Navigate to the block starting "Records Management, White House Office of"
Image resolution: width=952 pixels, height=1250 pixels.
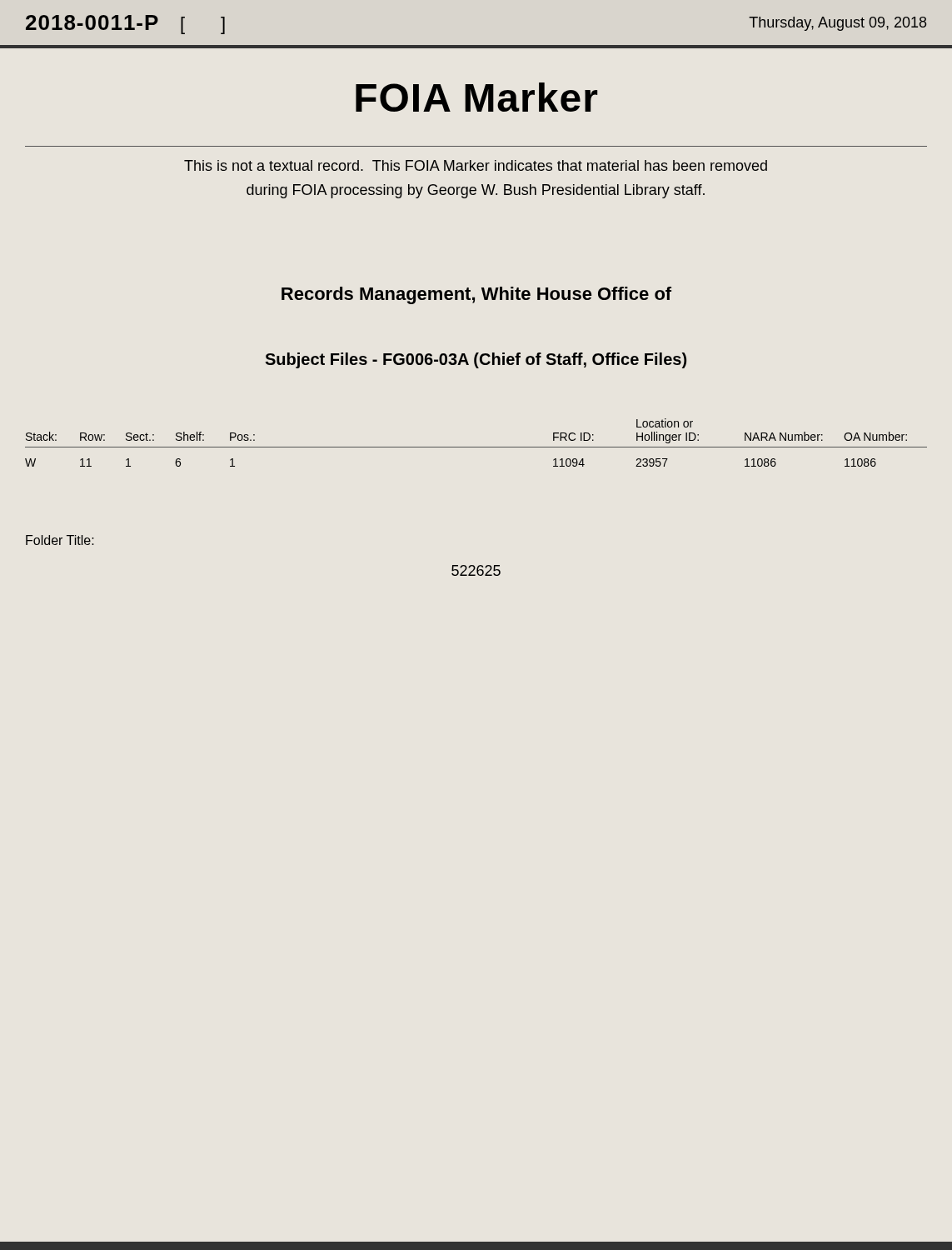[x=476, y=294]
